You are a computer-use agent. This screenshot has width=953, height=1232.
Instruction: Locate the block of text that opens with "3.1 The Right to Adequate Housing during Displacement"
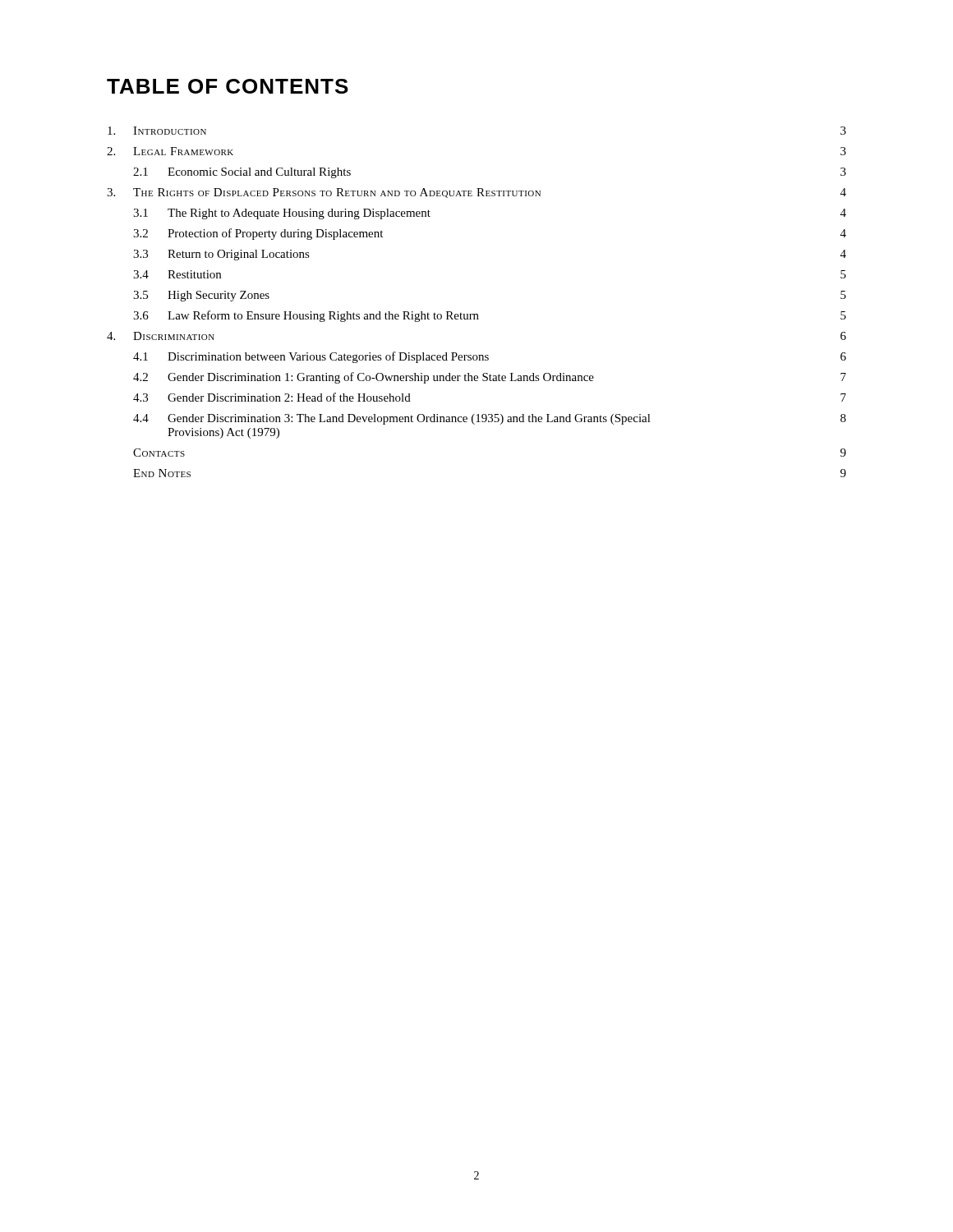303,214
